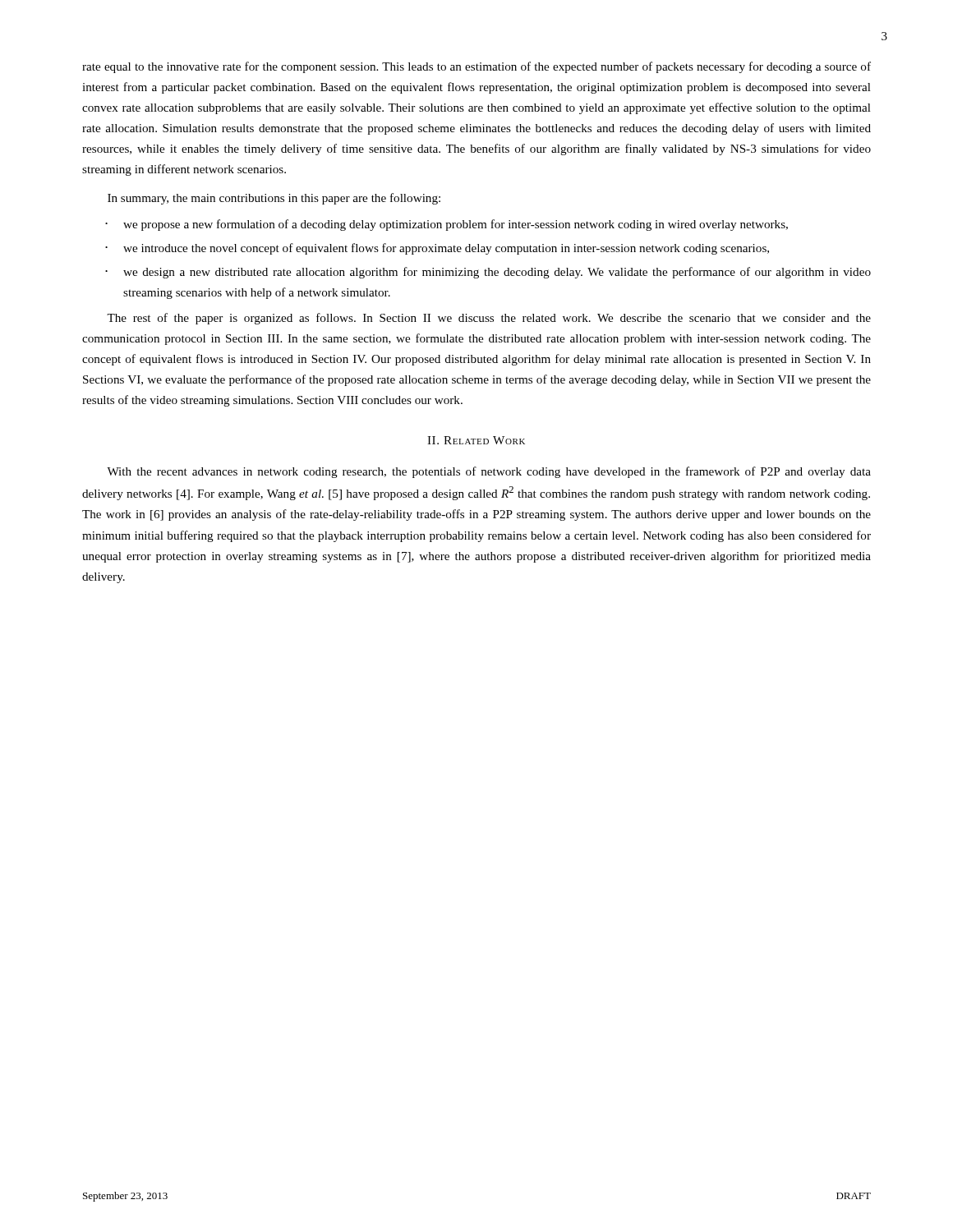Viewport: 953px width, 1232px height.
Task: Point to the element starting "• we introduce the novel concept of equivalent"
Action: [488, 247]
